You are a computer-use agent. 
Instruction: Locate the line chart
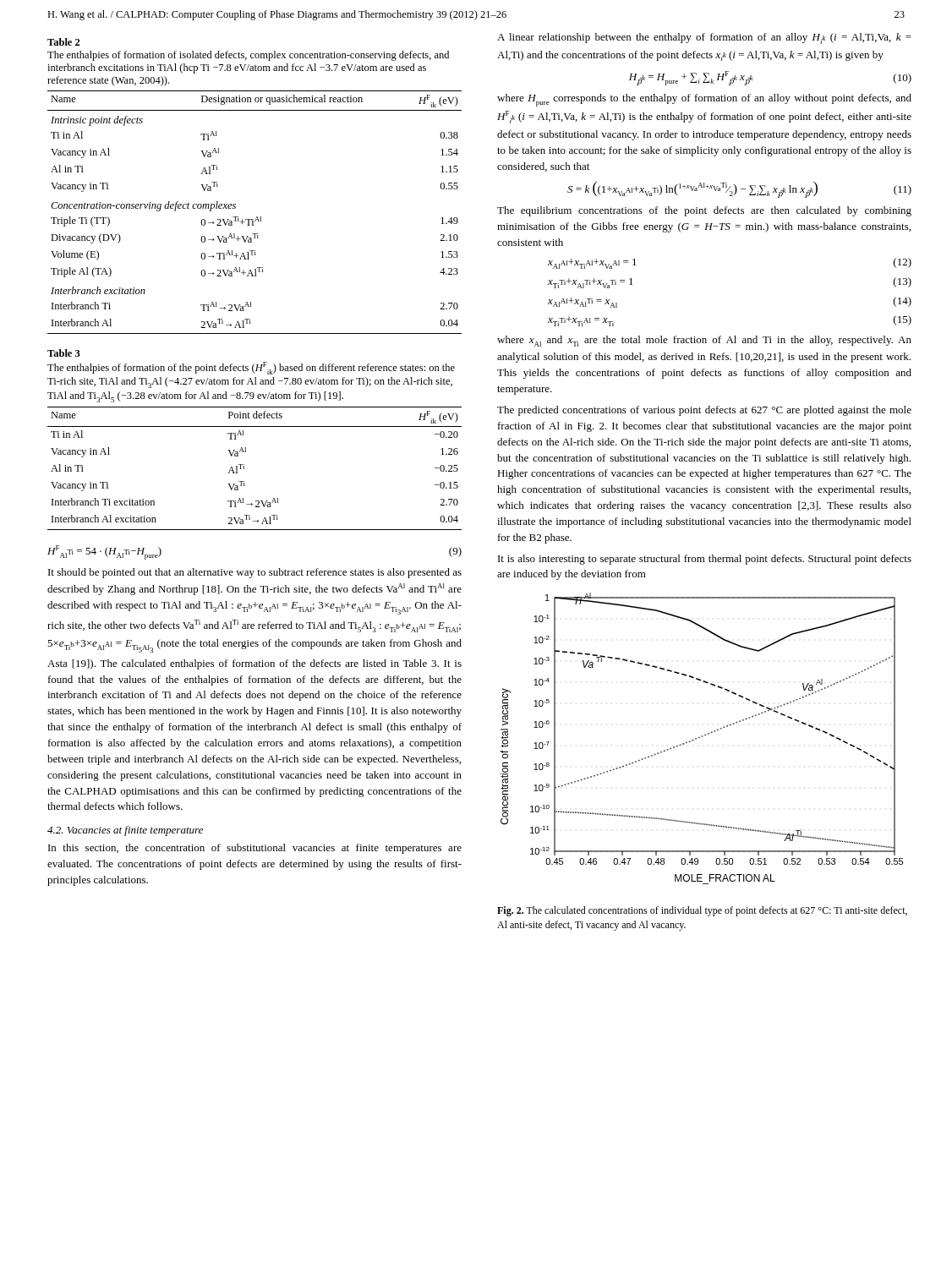[x=704, y=744]
